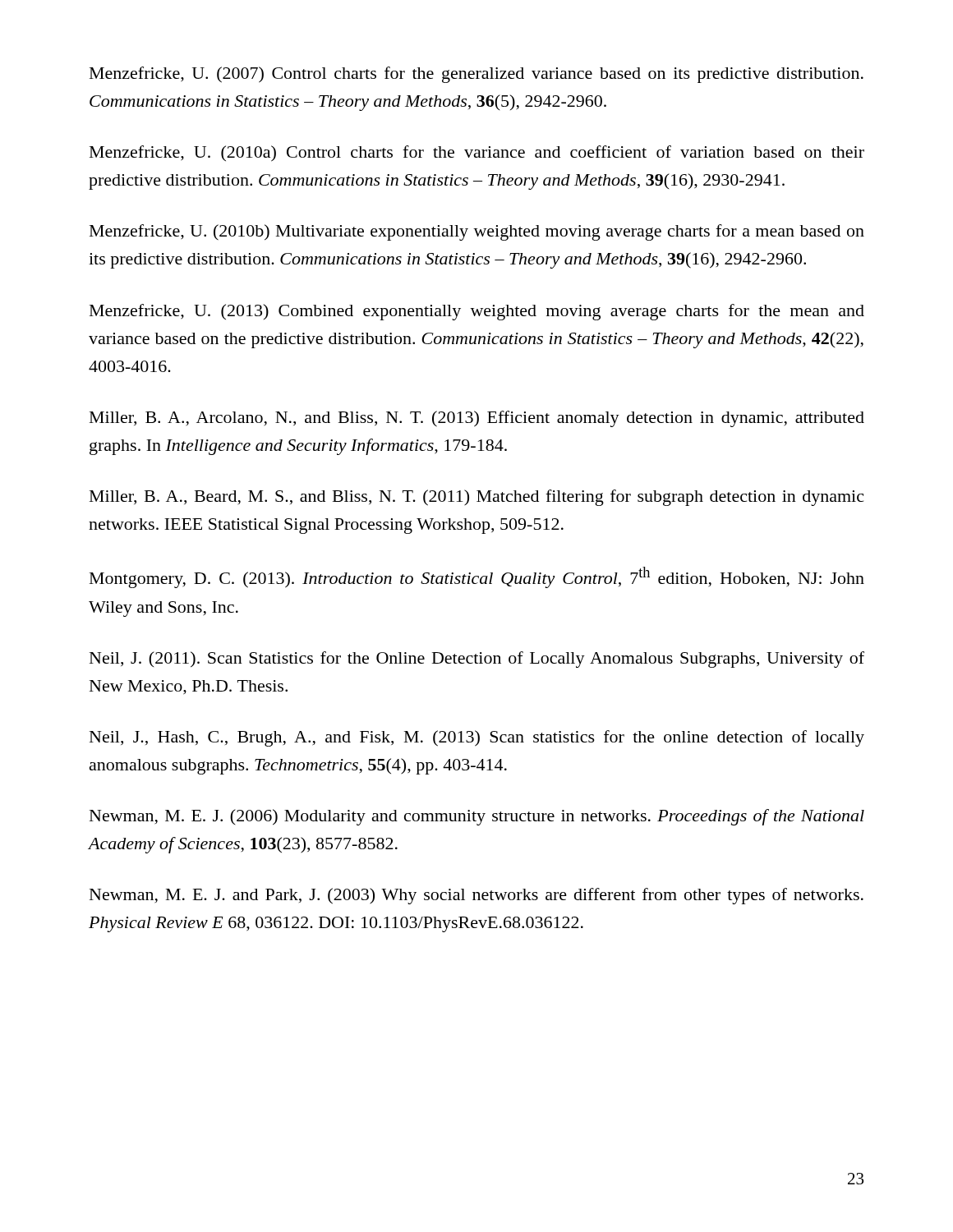Select the text block starting "Miller, B. A., Arcolano, N., and Bliss, N."
The width and height of the screenshot is (953, 1232).
(x=476, y=431)
